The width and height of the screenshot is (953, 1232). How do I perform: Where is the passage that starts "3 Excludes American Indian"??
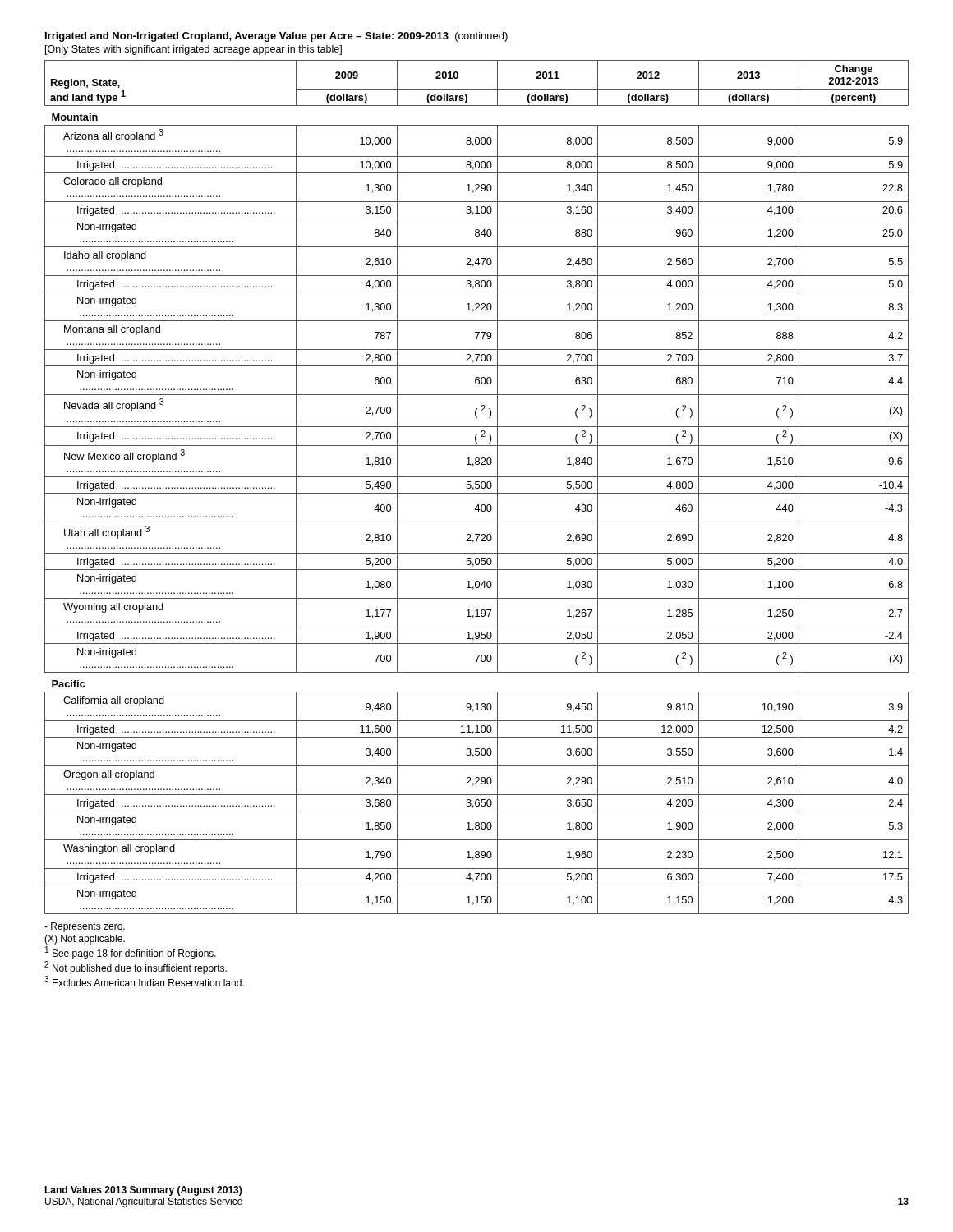[x=144, y=981]
